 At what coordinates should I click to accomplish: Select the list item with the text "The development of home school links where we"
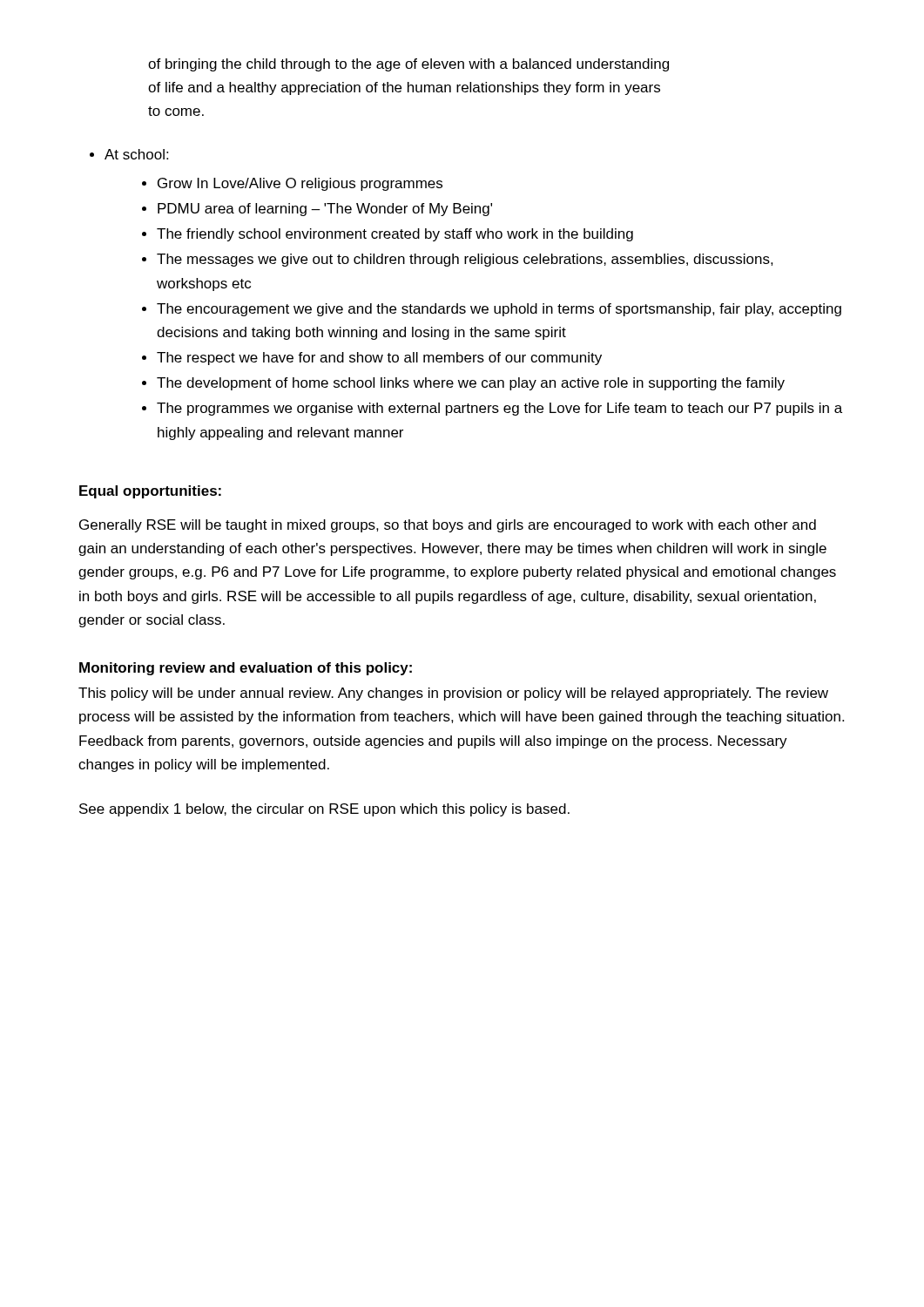[x=471, y=383]
